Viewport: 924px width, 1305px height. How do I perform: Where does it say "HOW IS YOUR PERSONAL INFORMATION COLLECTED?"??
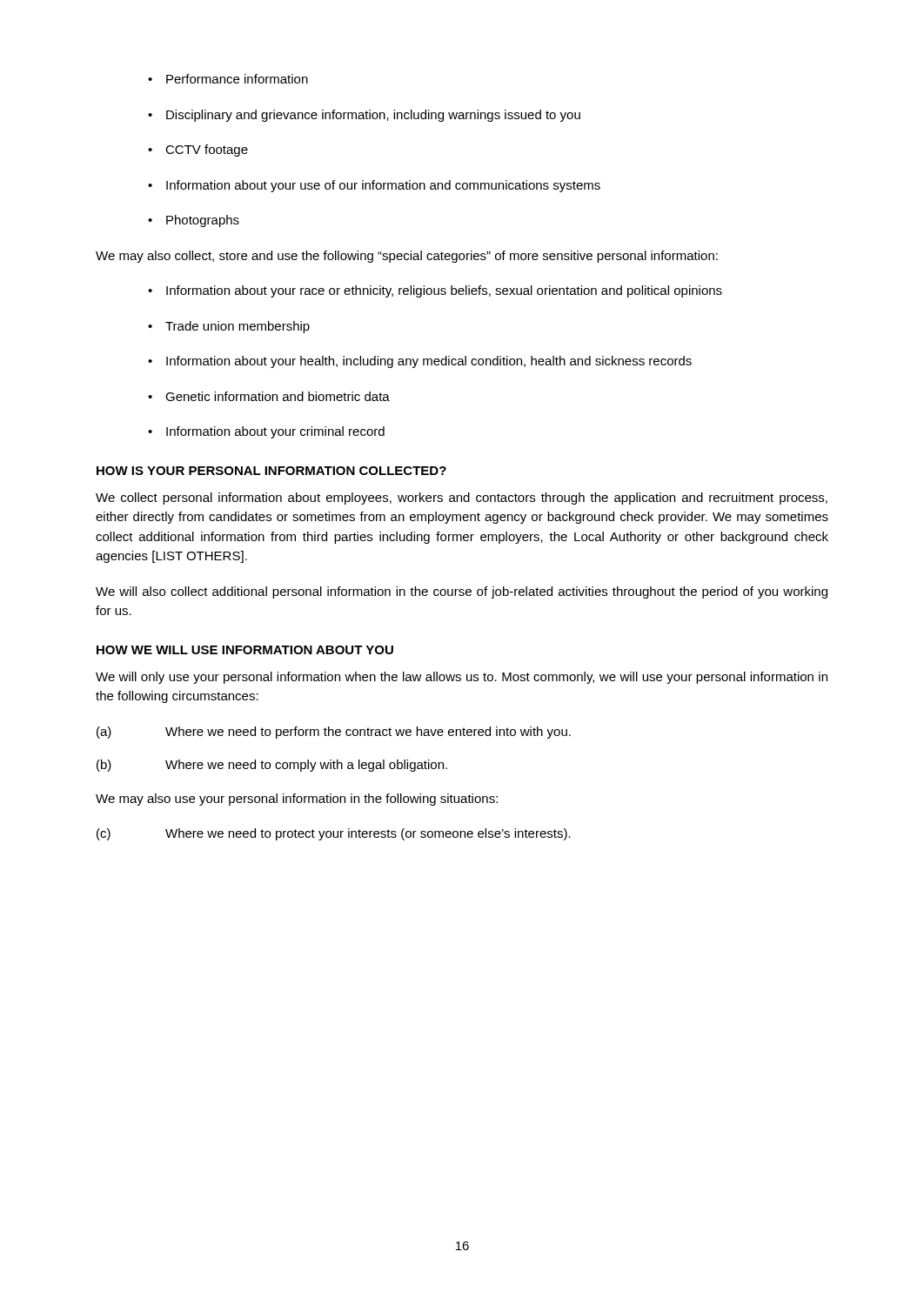[271, 470]
